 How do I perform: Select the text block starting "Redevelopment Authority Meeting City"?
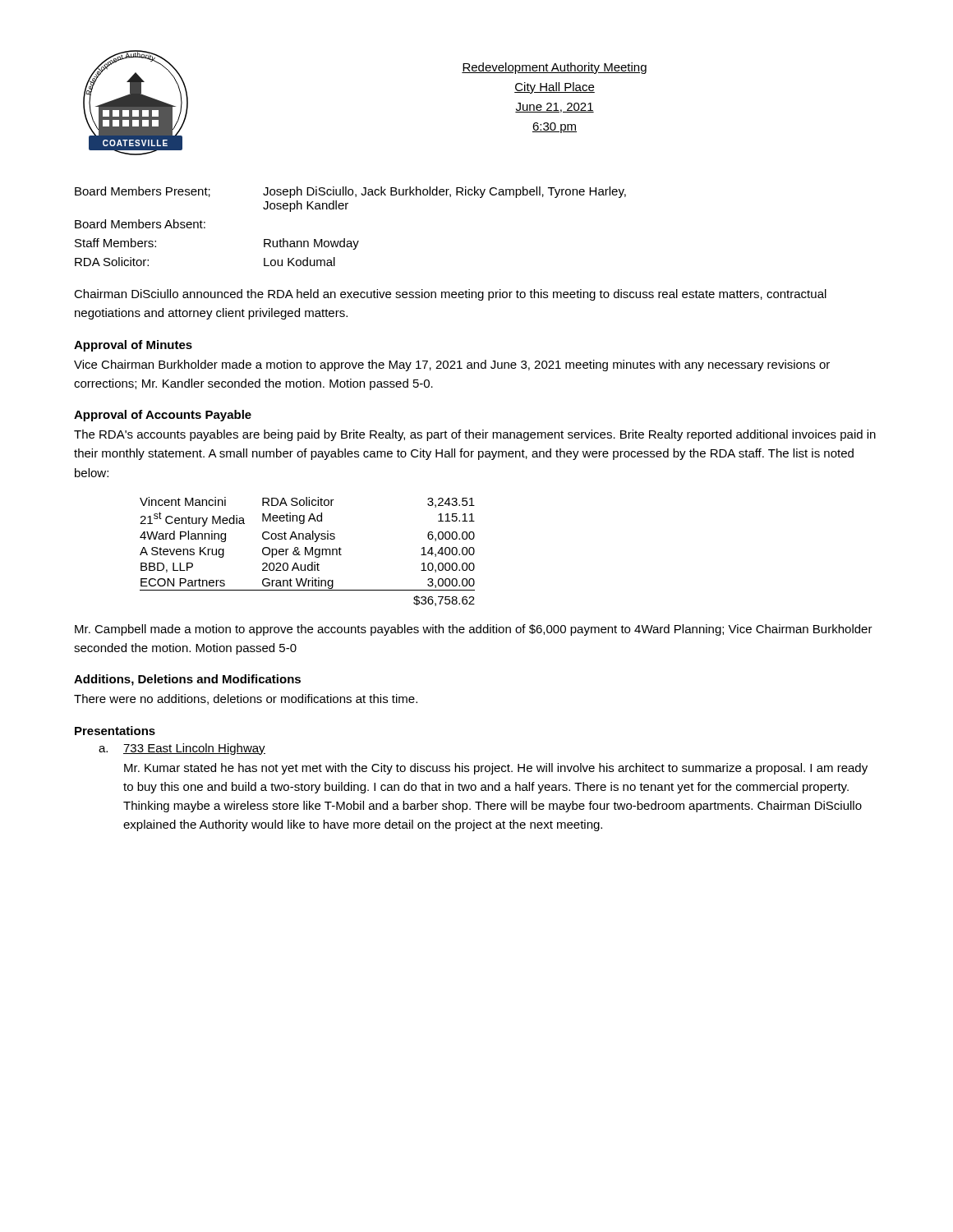[x=555, y=97]
